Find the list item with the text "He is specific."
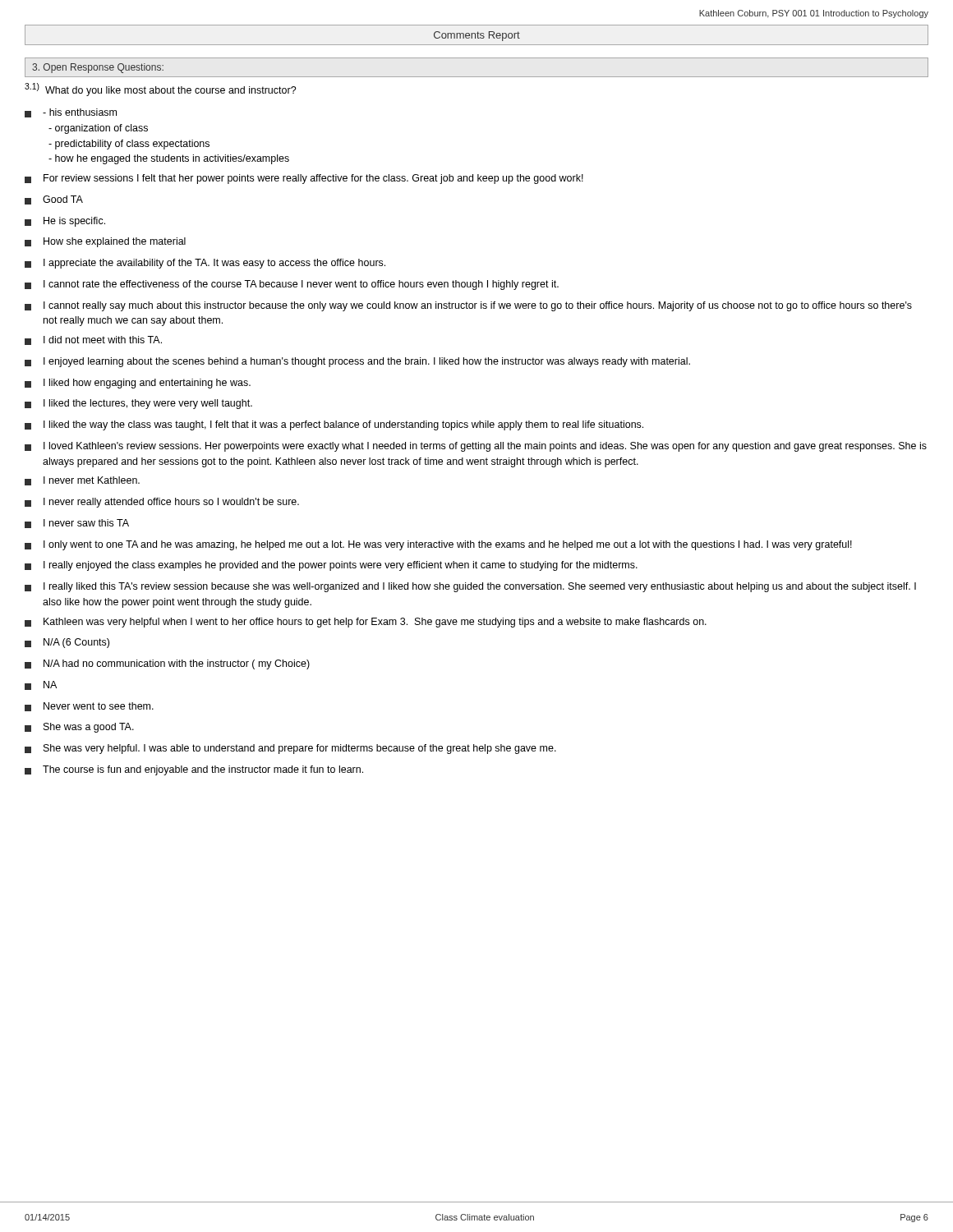Viewport: 953px width, 1232px height. (x=65, y=222)
